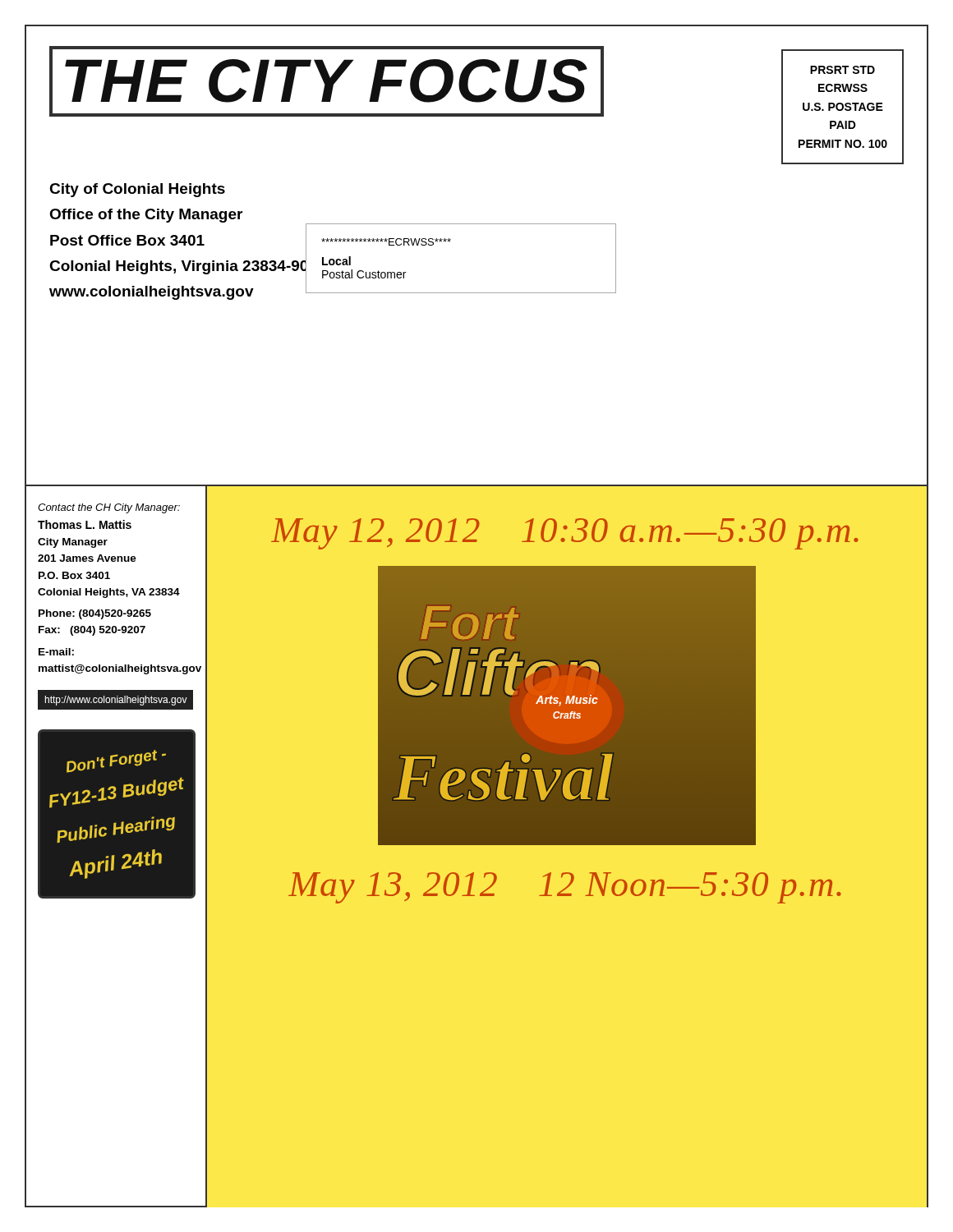The height and width of the screenshot is (1232, 953).
Task: Find the infographic
Action: click(x=116, y=814)
